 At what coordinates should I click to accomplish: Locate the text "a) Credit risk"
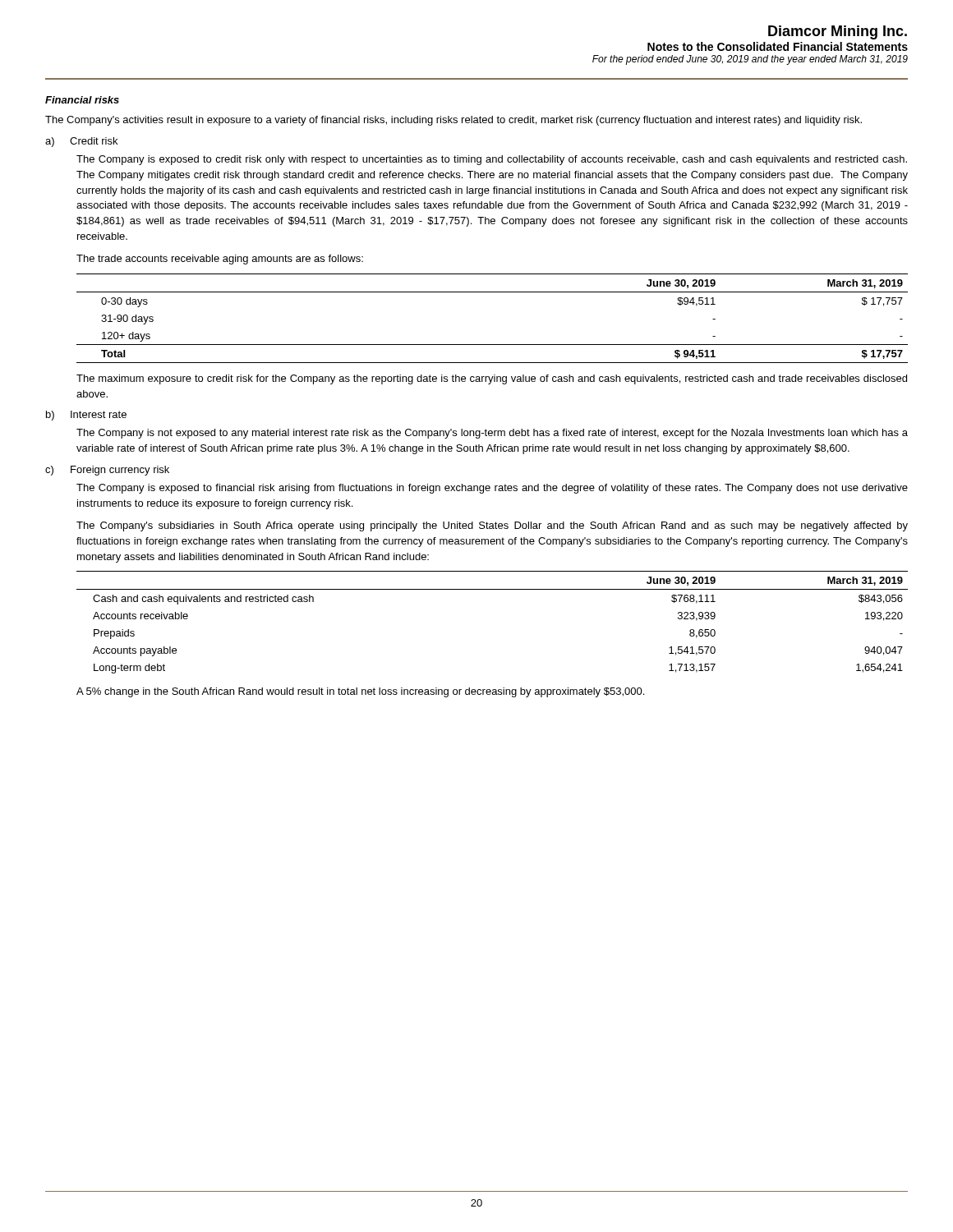click(81, 142)
